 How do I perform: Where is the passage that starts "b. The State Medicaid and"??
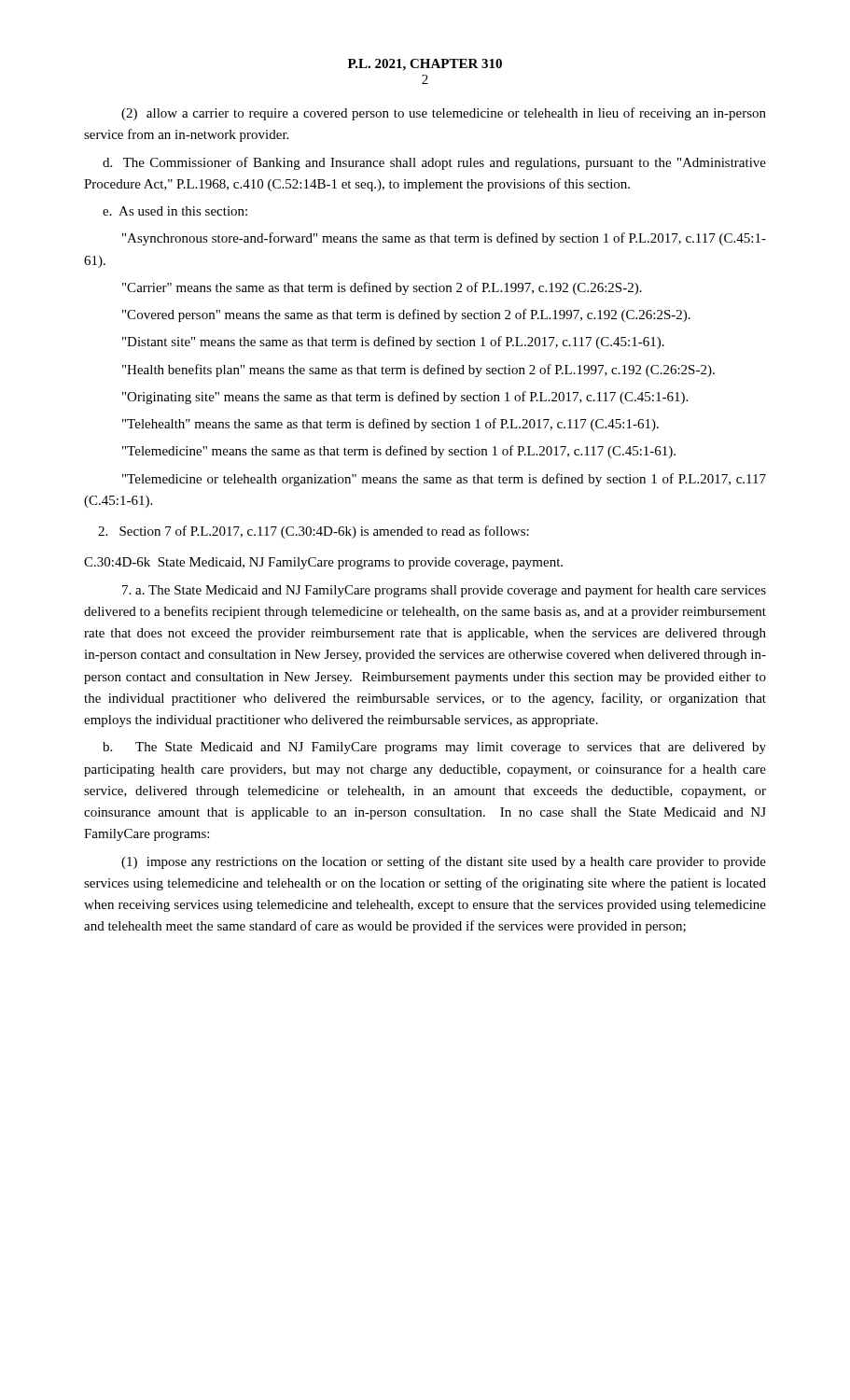pyautogui.click(x=425, y=790)
